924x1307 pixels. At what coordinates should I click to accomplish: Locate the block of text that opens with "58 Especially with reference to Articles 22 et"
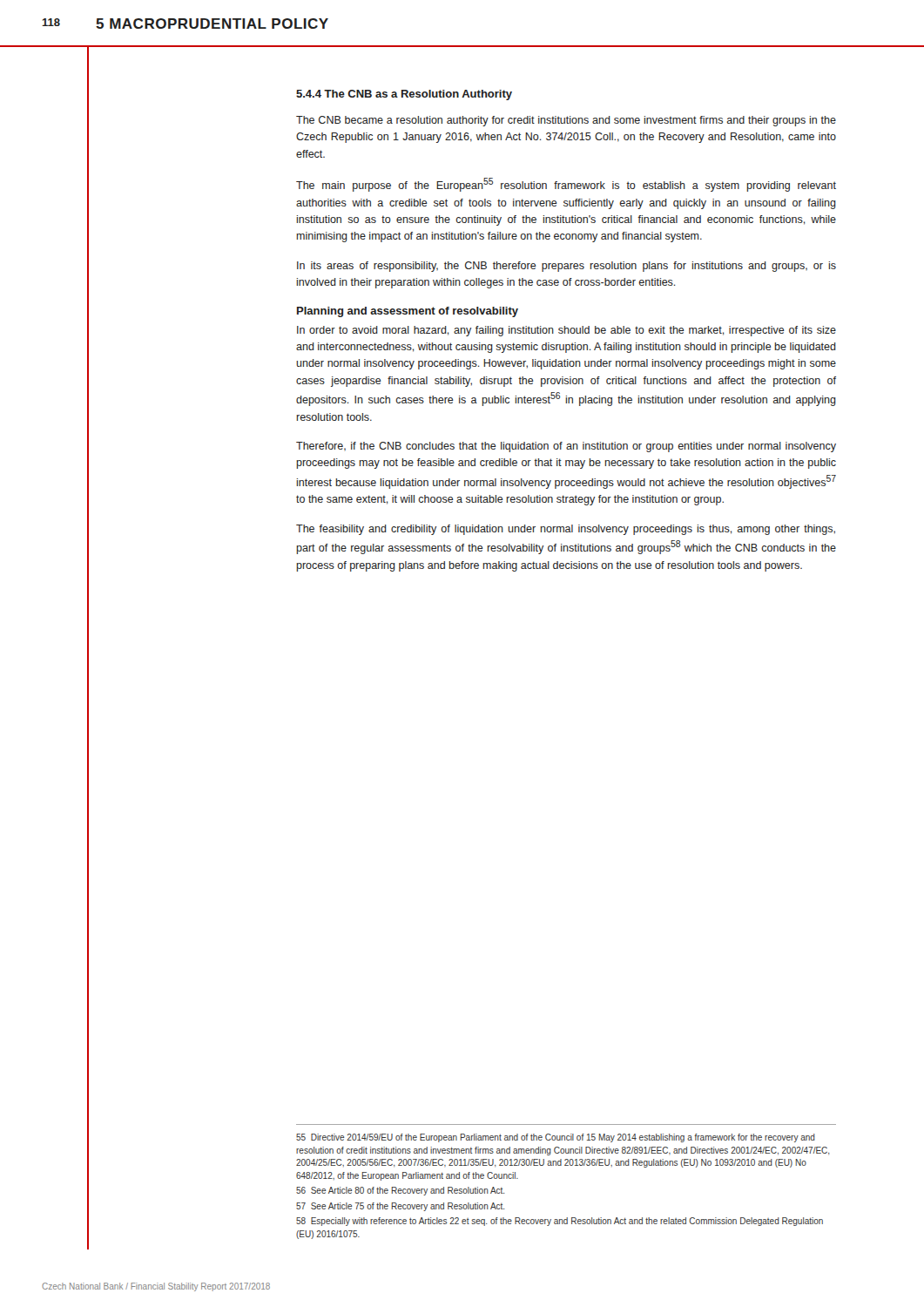560,1228
